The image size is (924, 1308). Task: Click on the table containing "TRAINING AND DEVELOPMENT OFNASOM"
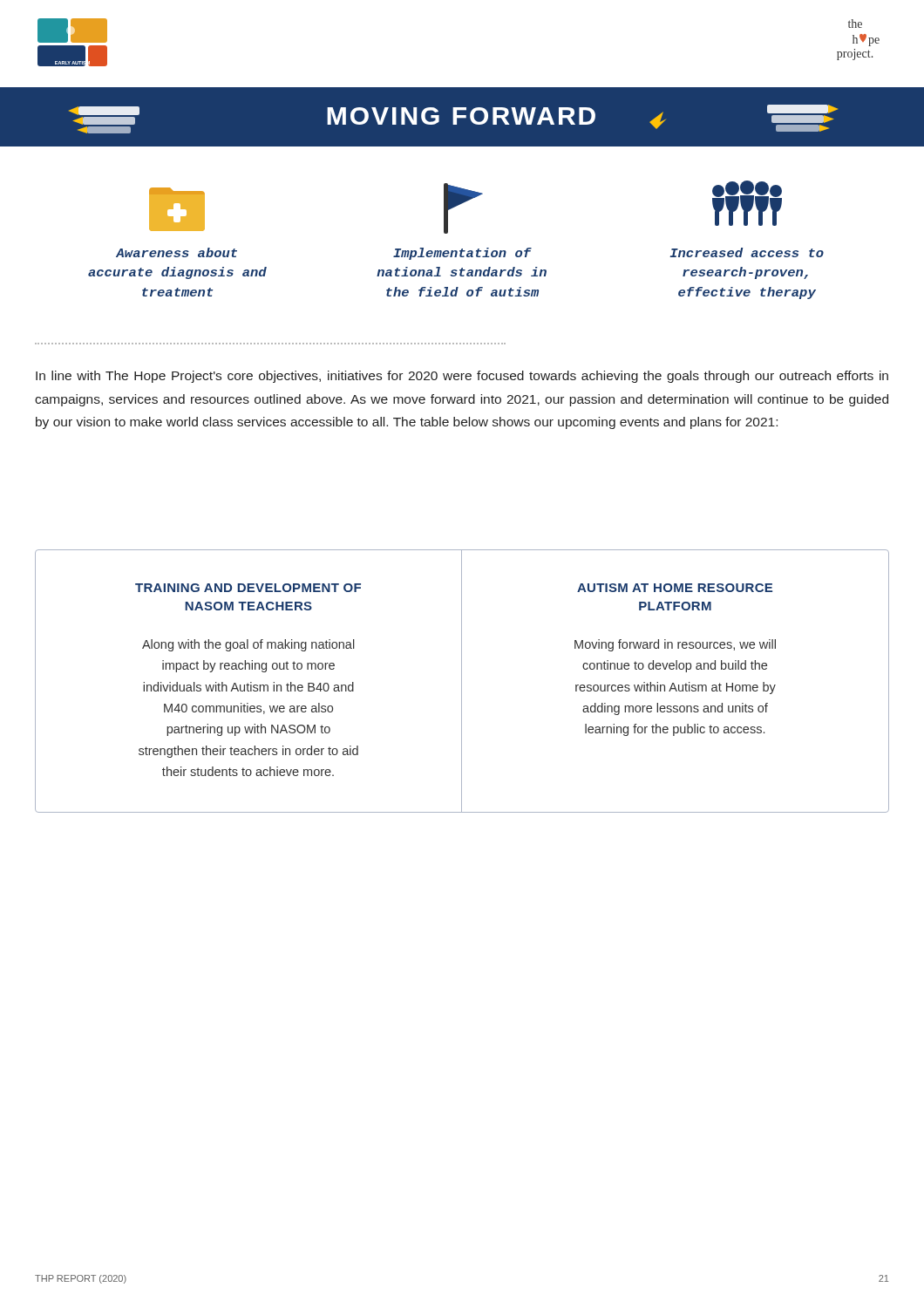(x=462, y=681)
